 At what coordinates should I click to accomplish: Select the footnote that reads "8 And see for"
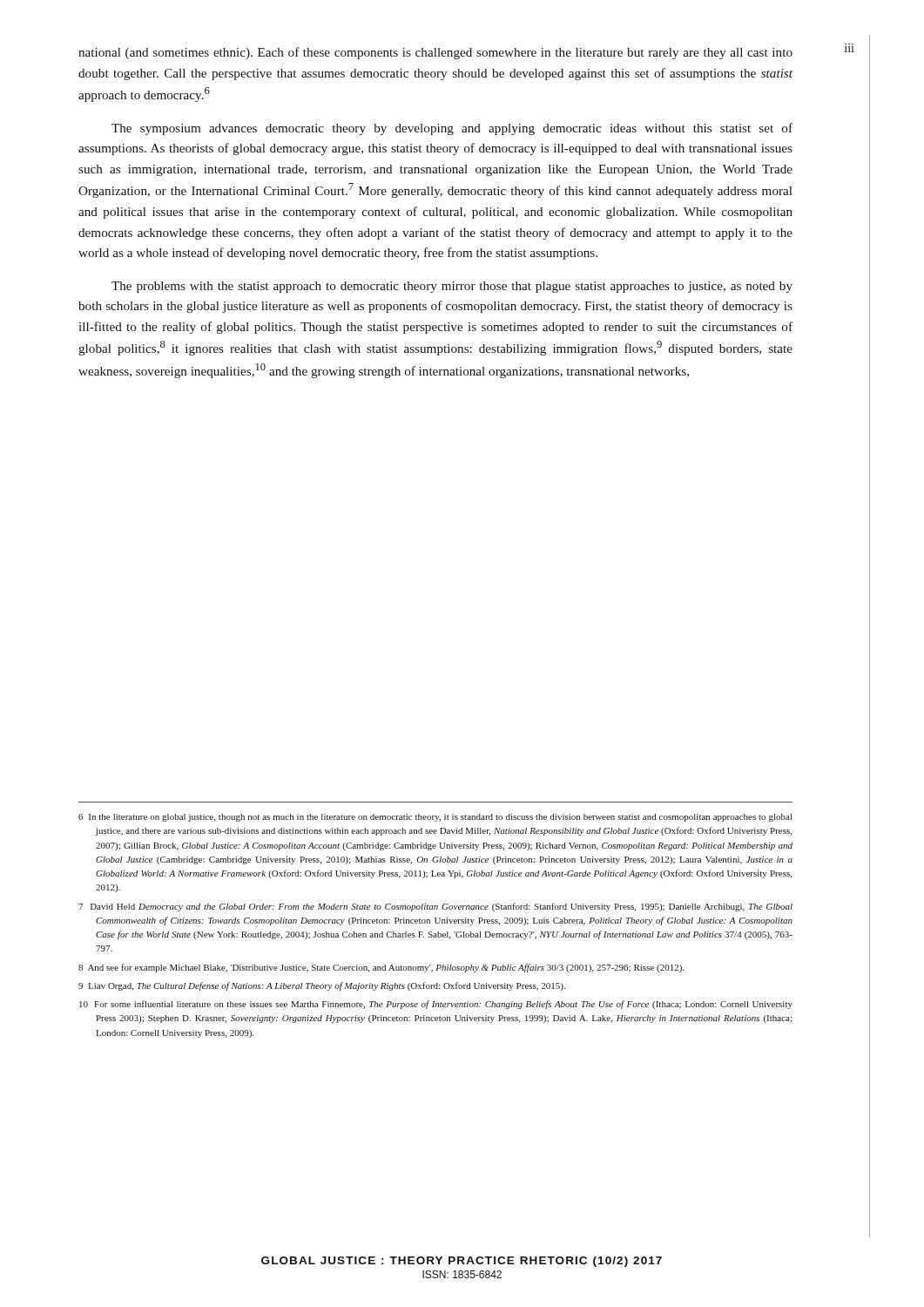coord(435,967)
